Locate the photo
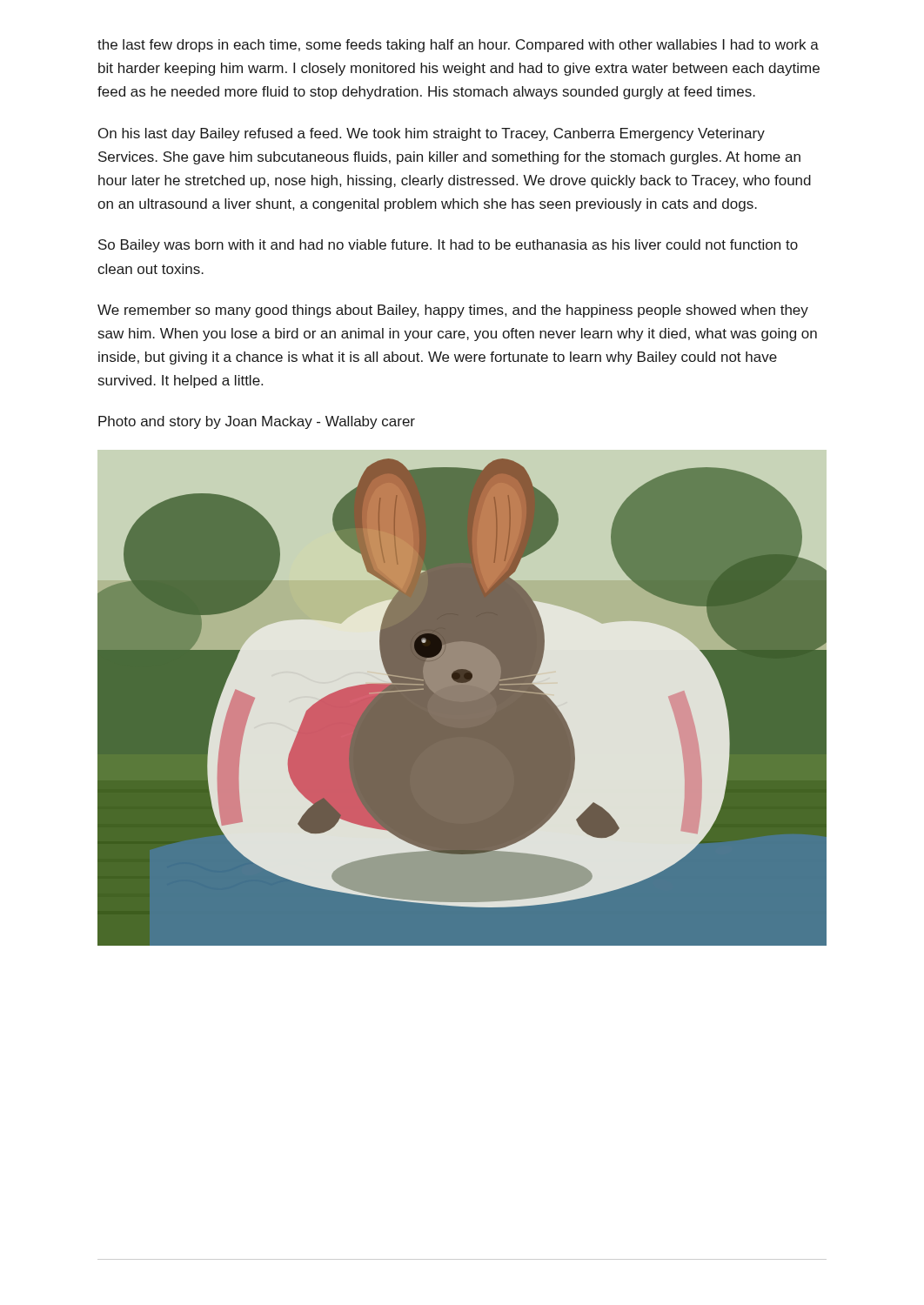Screen dimensions: 1305x924 tap(462, 697)
